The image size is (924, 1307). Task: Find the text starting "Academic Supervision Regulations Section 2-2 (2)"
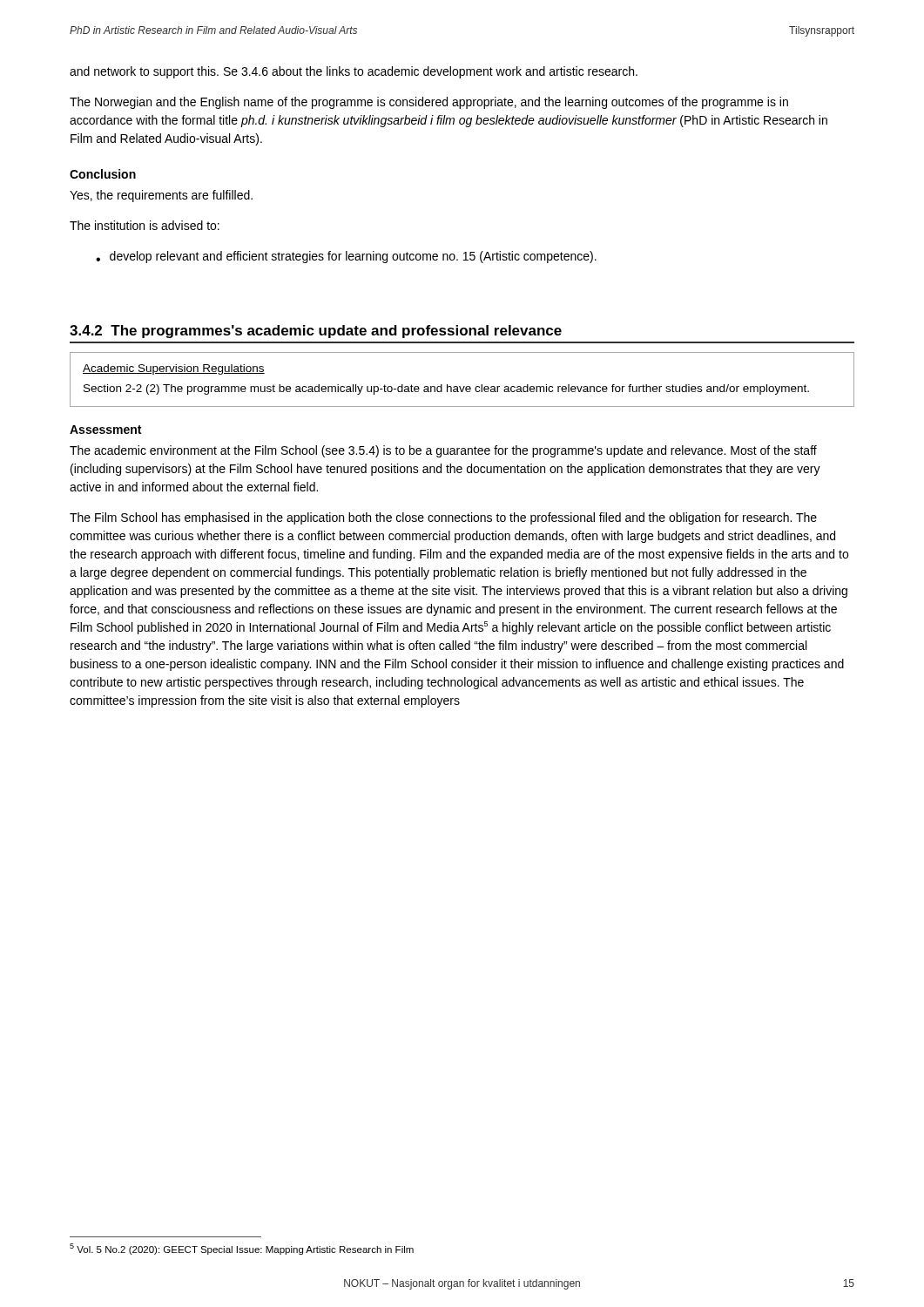(x=462, y=378)
